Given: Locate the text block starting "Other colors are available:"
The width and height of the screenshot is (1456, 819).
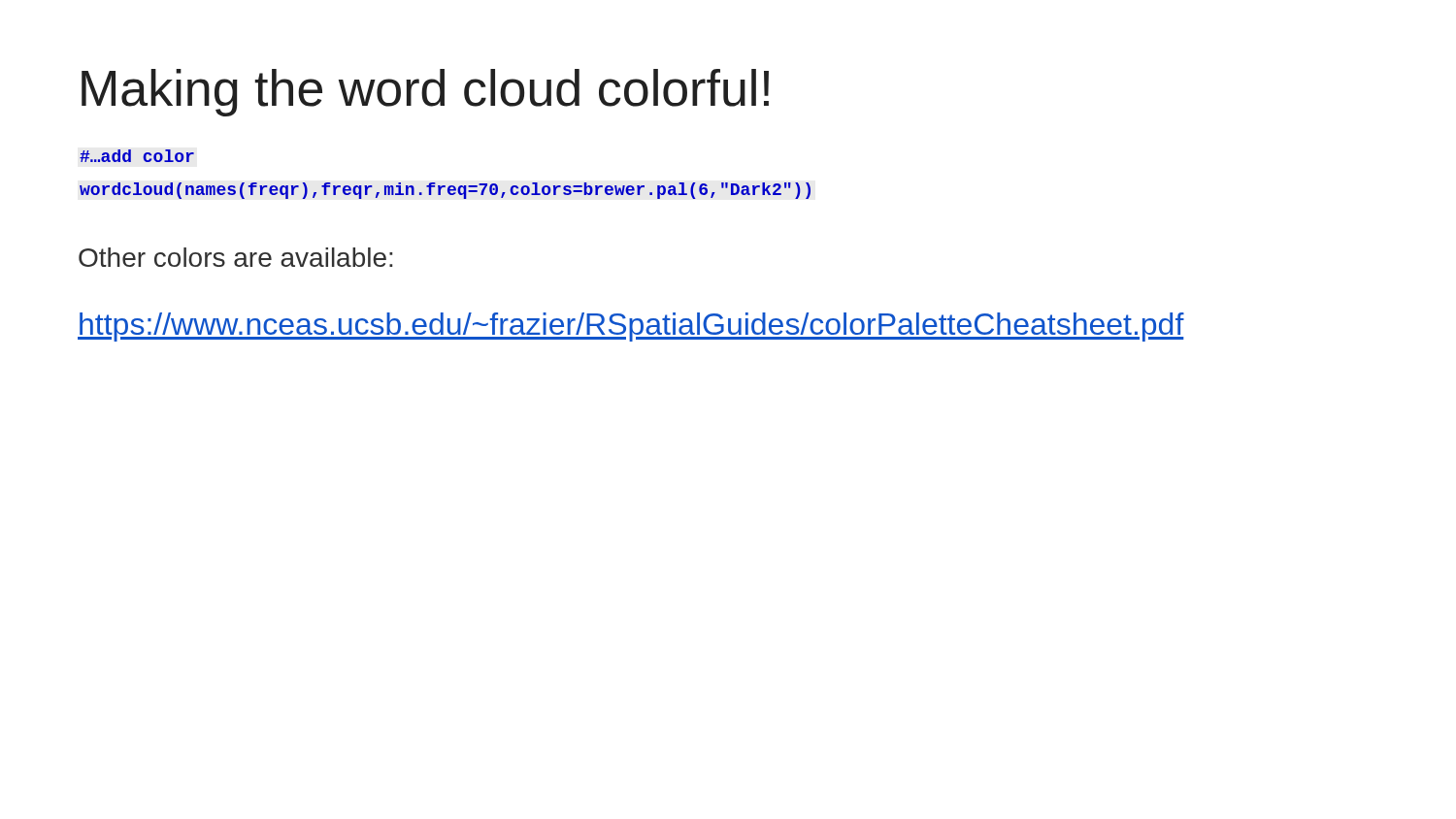Looking at the screenshot, I should pyautogui.click(x=235, y=257).
